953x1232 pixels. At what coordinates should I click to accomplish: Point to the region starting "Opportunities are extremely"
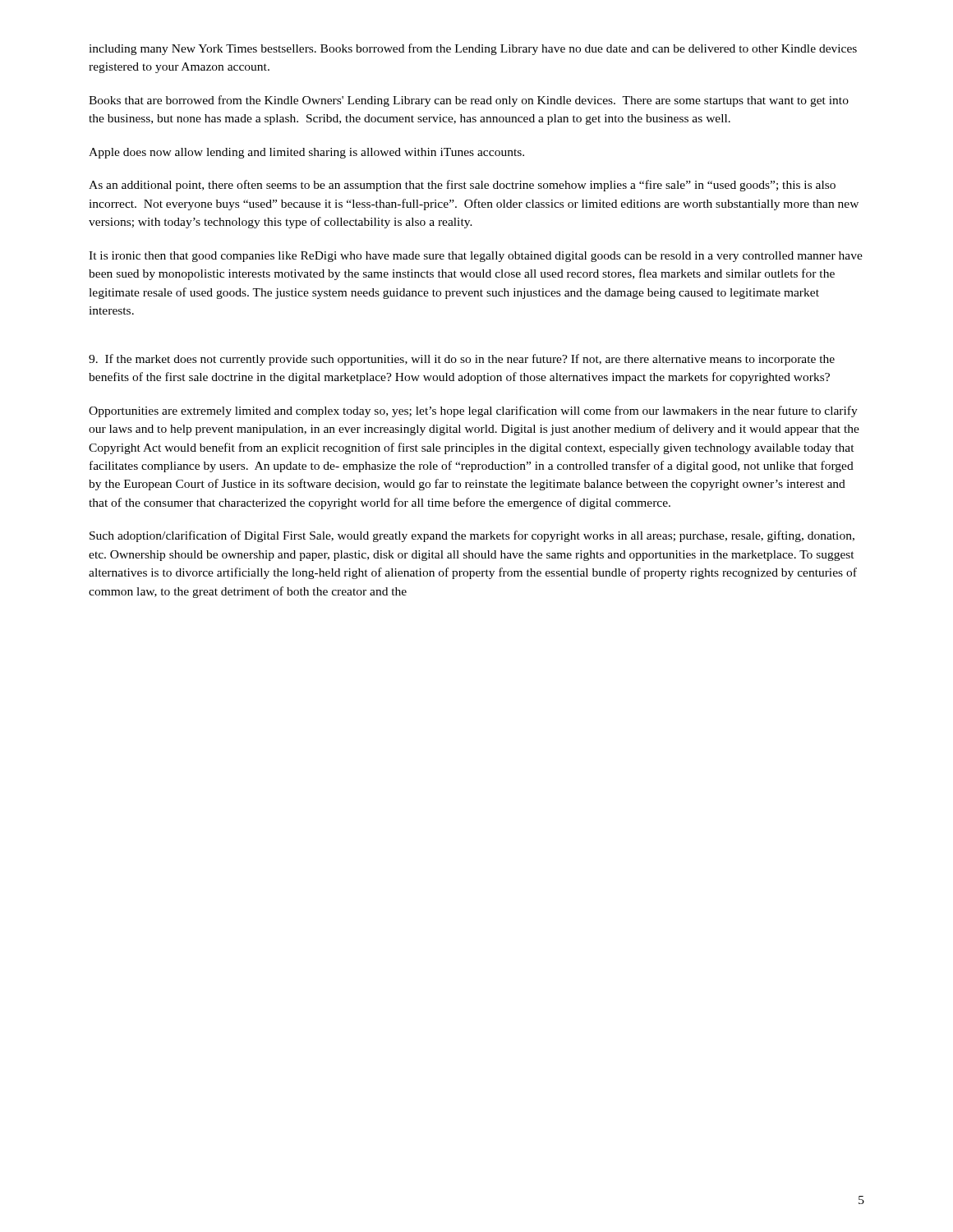pyautogui.click(x=474, y=456)
